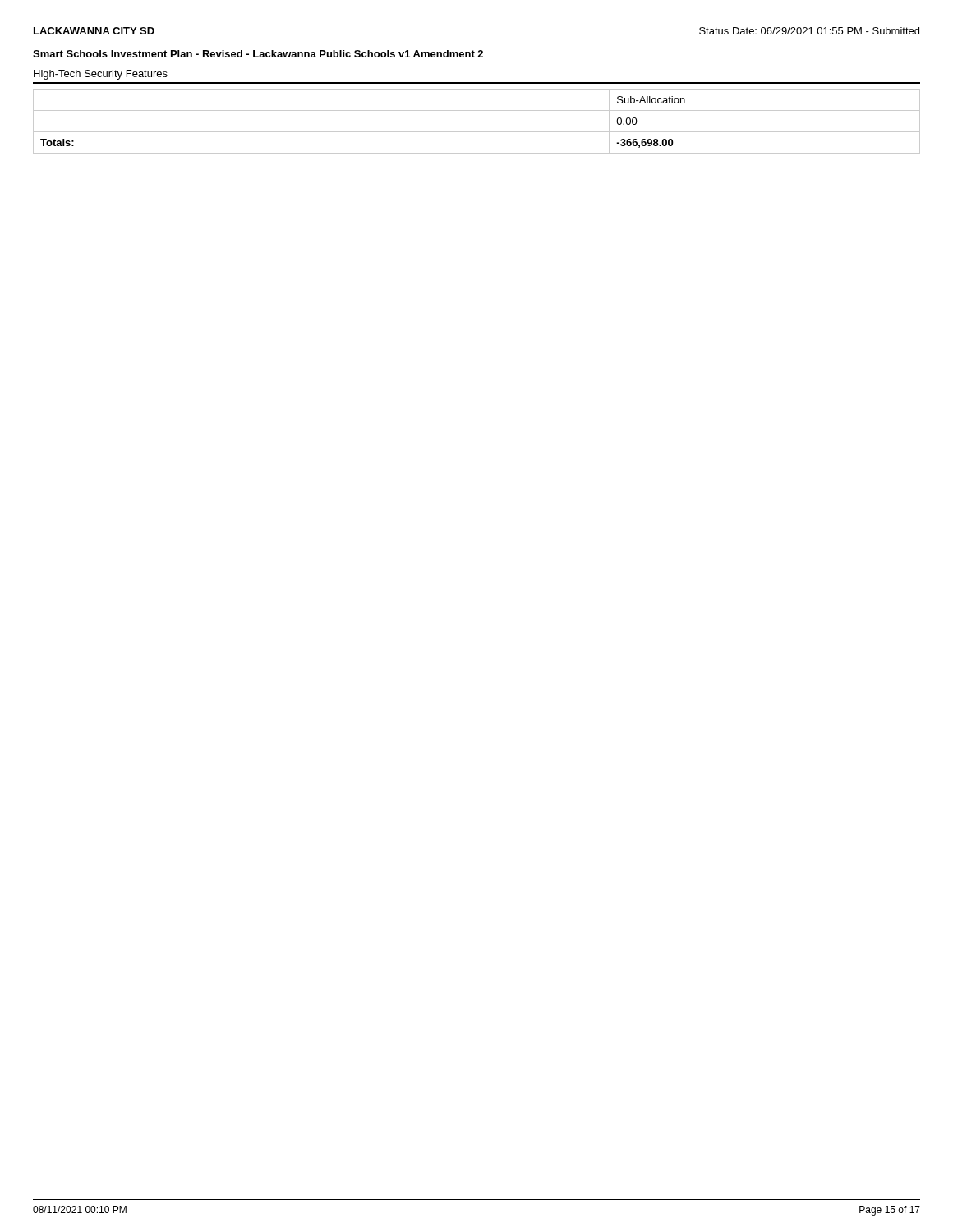Locate the text "High-Tech Security Features"

[100, 74]
